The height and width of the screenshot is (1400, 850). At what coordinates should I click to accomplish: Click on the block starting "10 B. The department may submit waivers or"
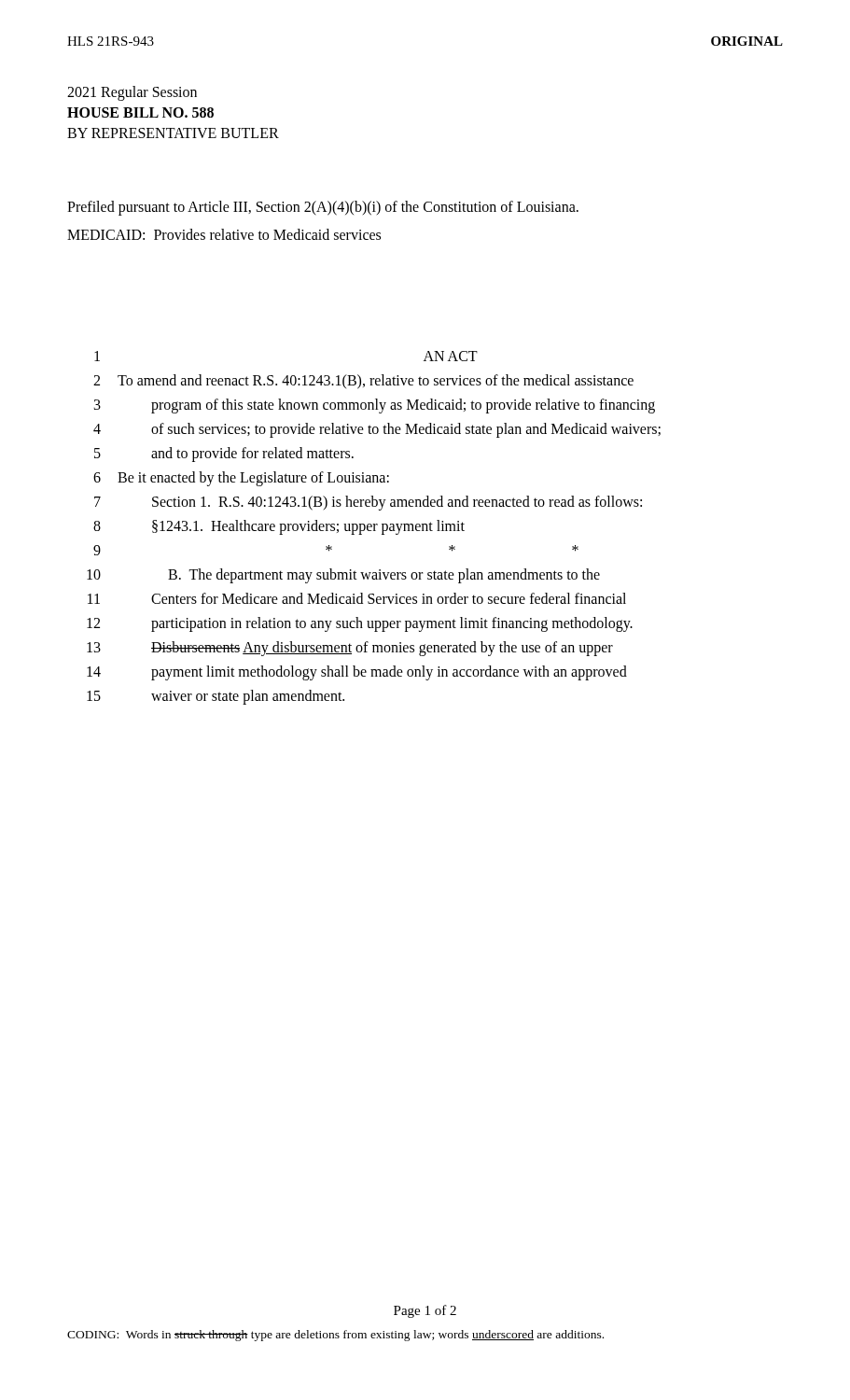(425, 575)
